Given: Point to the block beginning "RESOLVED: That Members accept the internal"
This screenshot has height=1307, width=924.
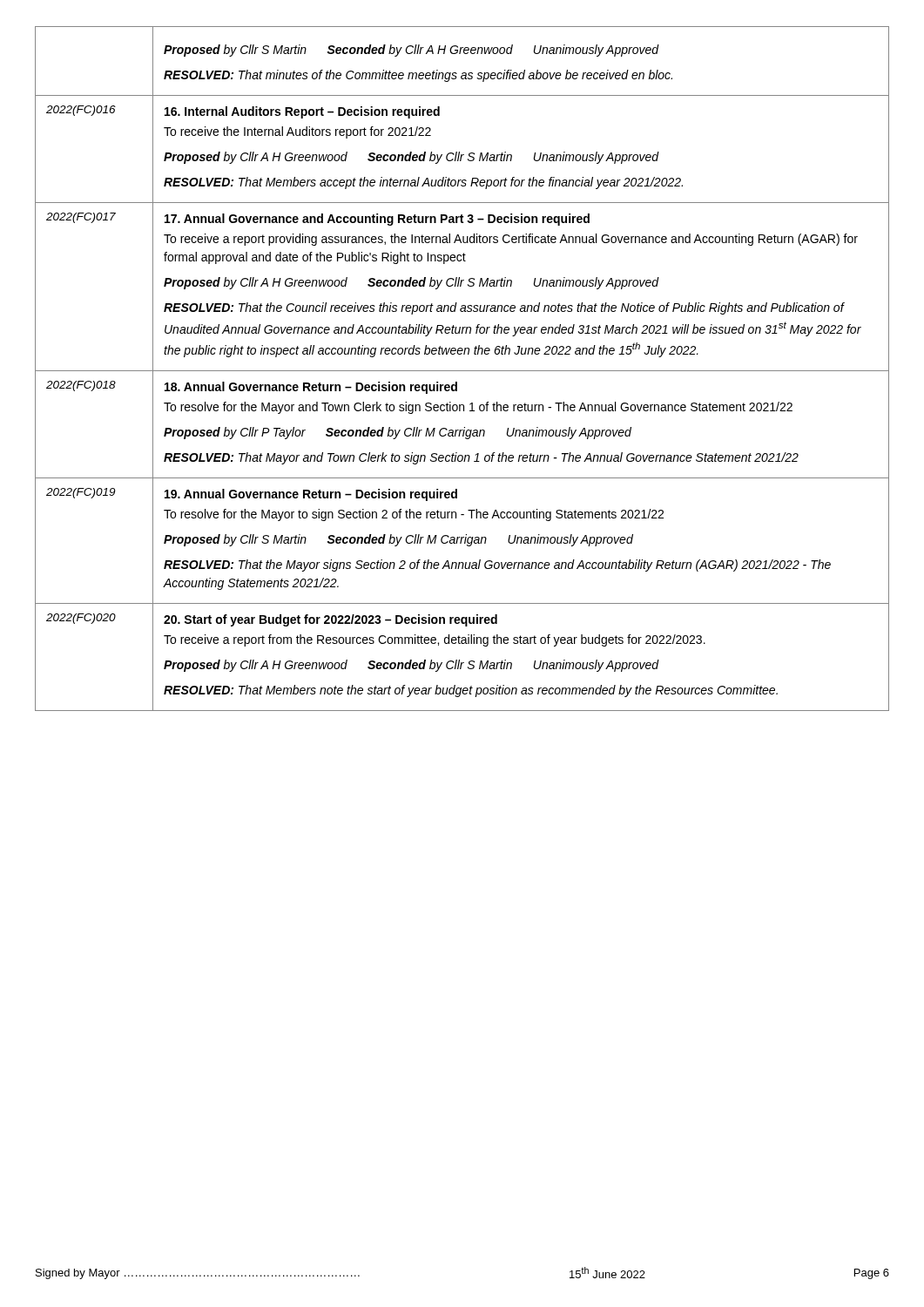Looking at the screenshot, I should (x=424, y=182).
